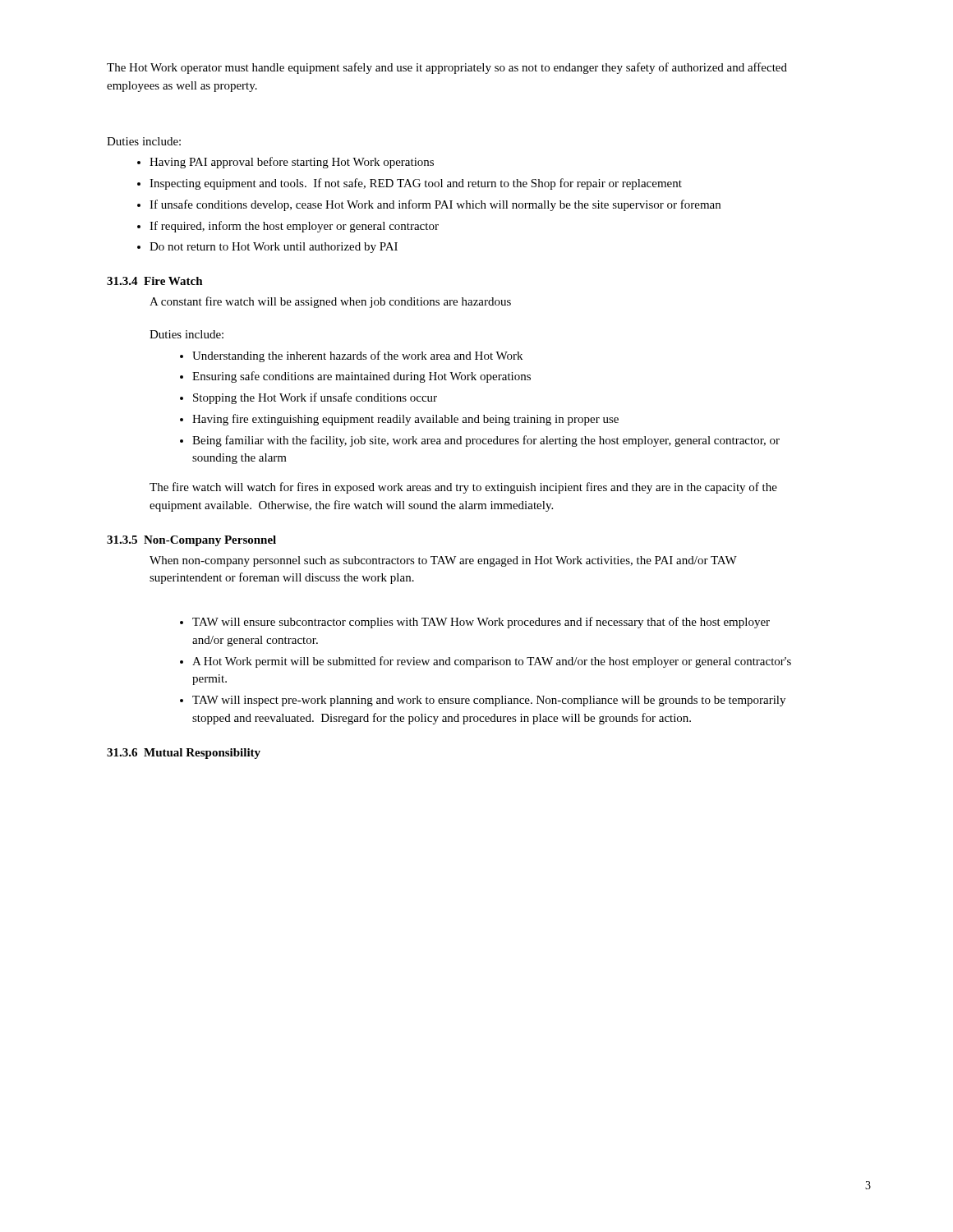Locate the list item that says "If required, inform the host"
The width and height of the screenshot is (953, 1232).
[294, 225]
